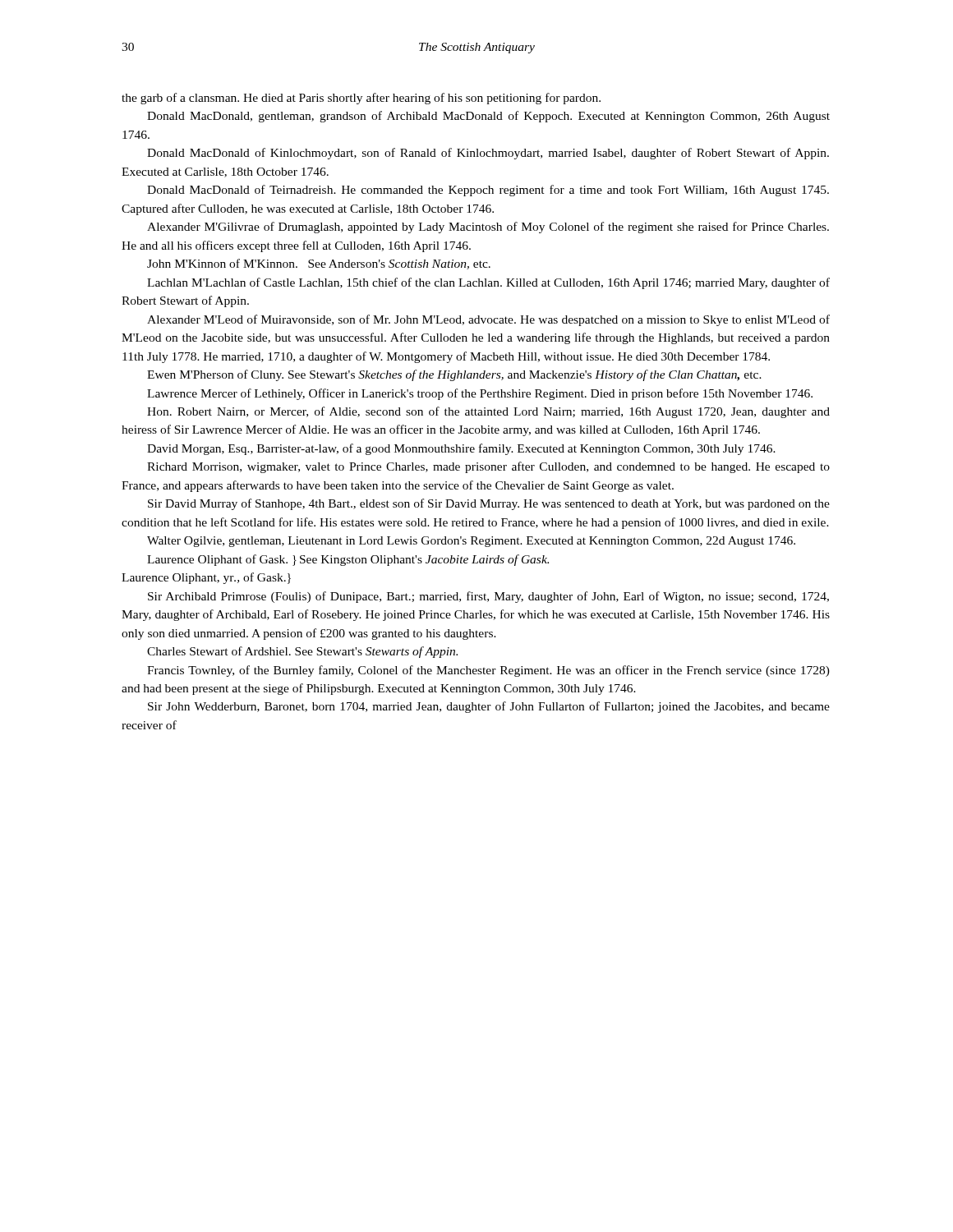Find the region starting "Ewen M'Pherson of Cluny. See"

pos(476,375)
